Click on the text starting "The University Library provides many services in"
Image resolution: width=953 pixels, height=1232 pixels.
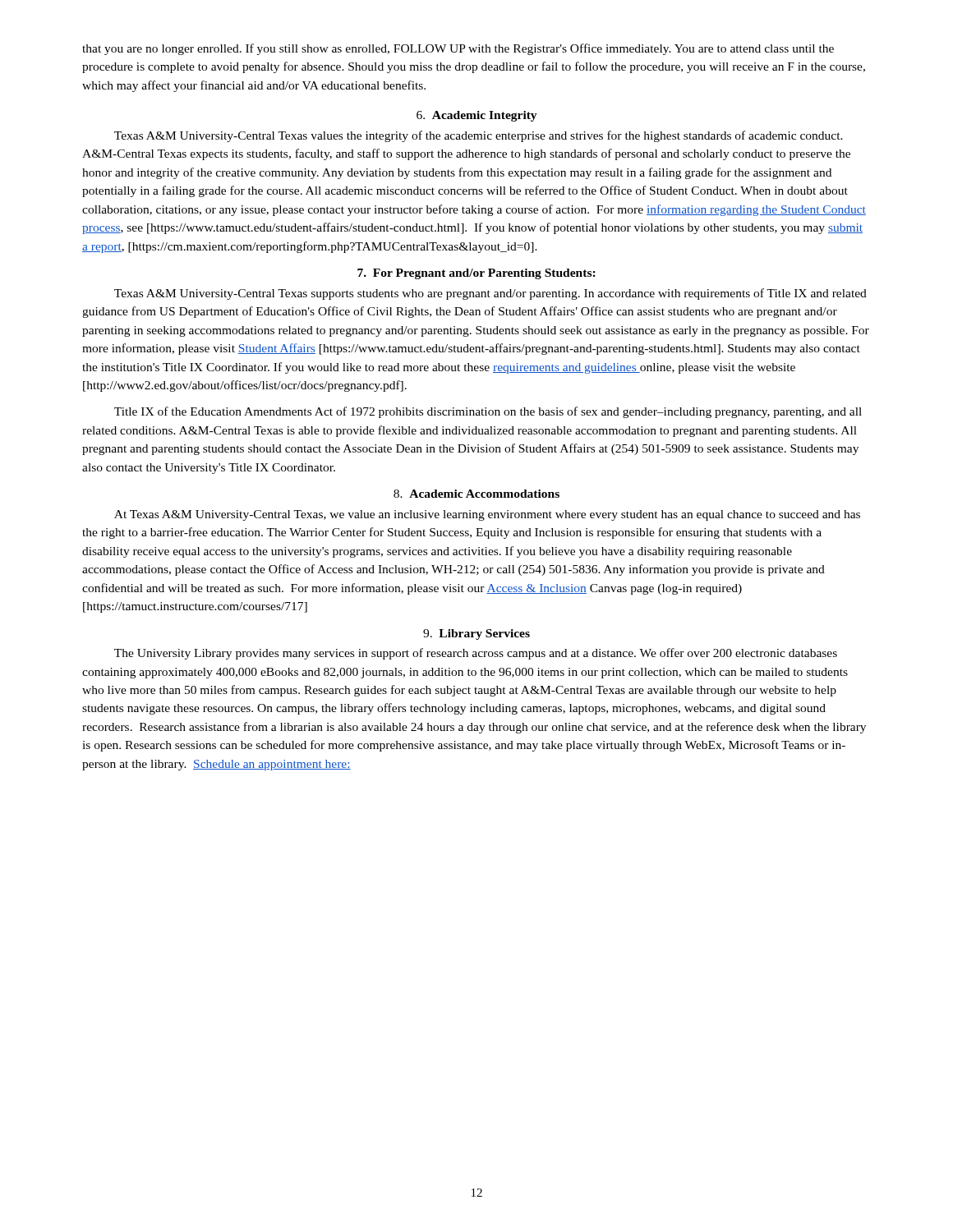pyautogui.click(x=476, y=709)
